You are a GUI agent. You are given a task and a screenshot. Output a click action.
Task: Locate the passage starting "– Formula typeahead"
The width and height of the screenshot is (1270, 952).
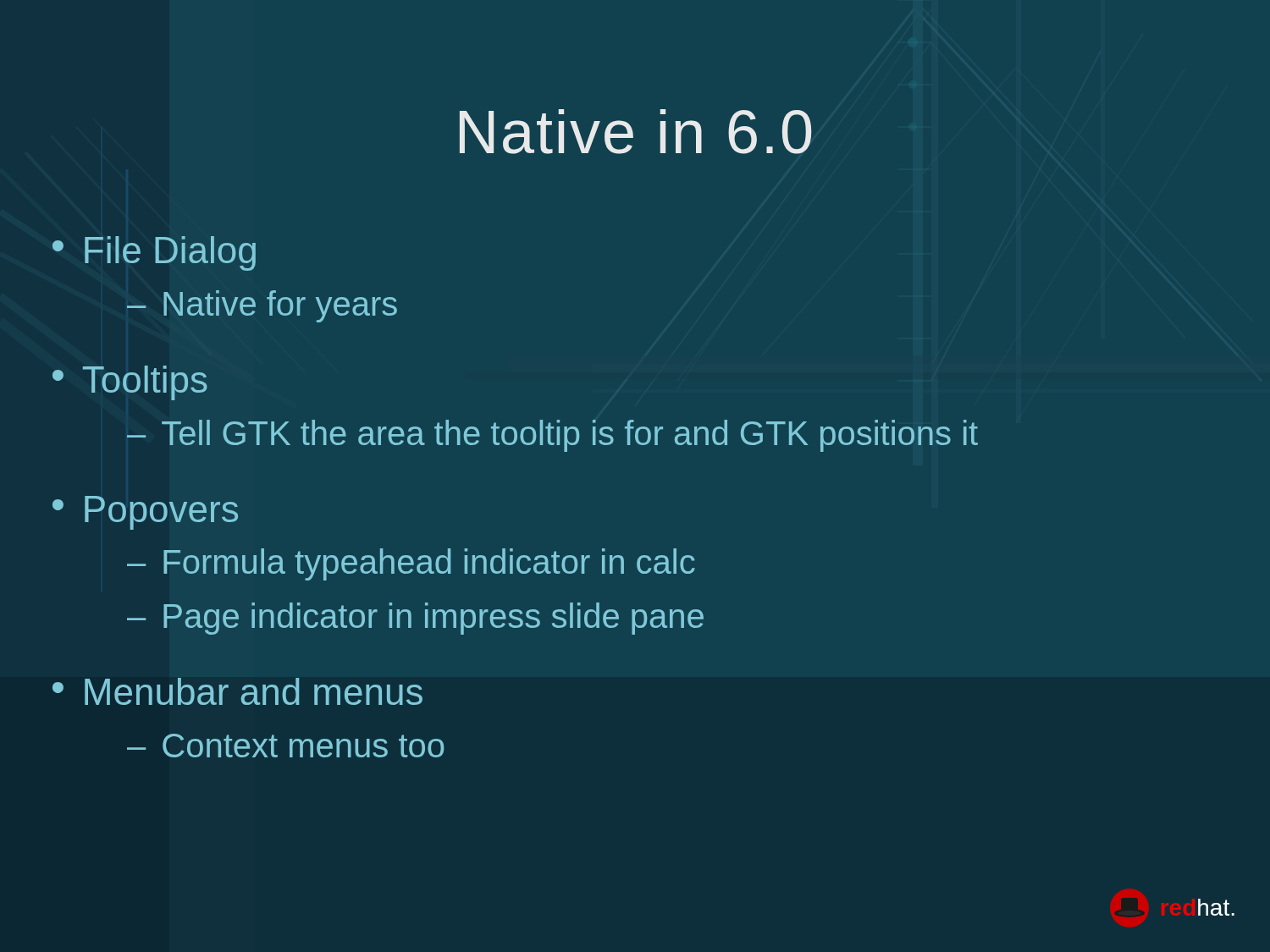[x=411, y=562]
